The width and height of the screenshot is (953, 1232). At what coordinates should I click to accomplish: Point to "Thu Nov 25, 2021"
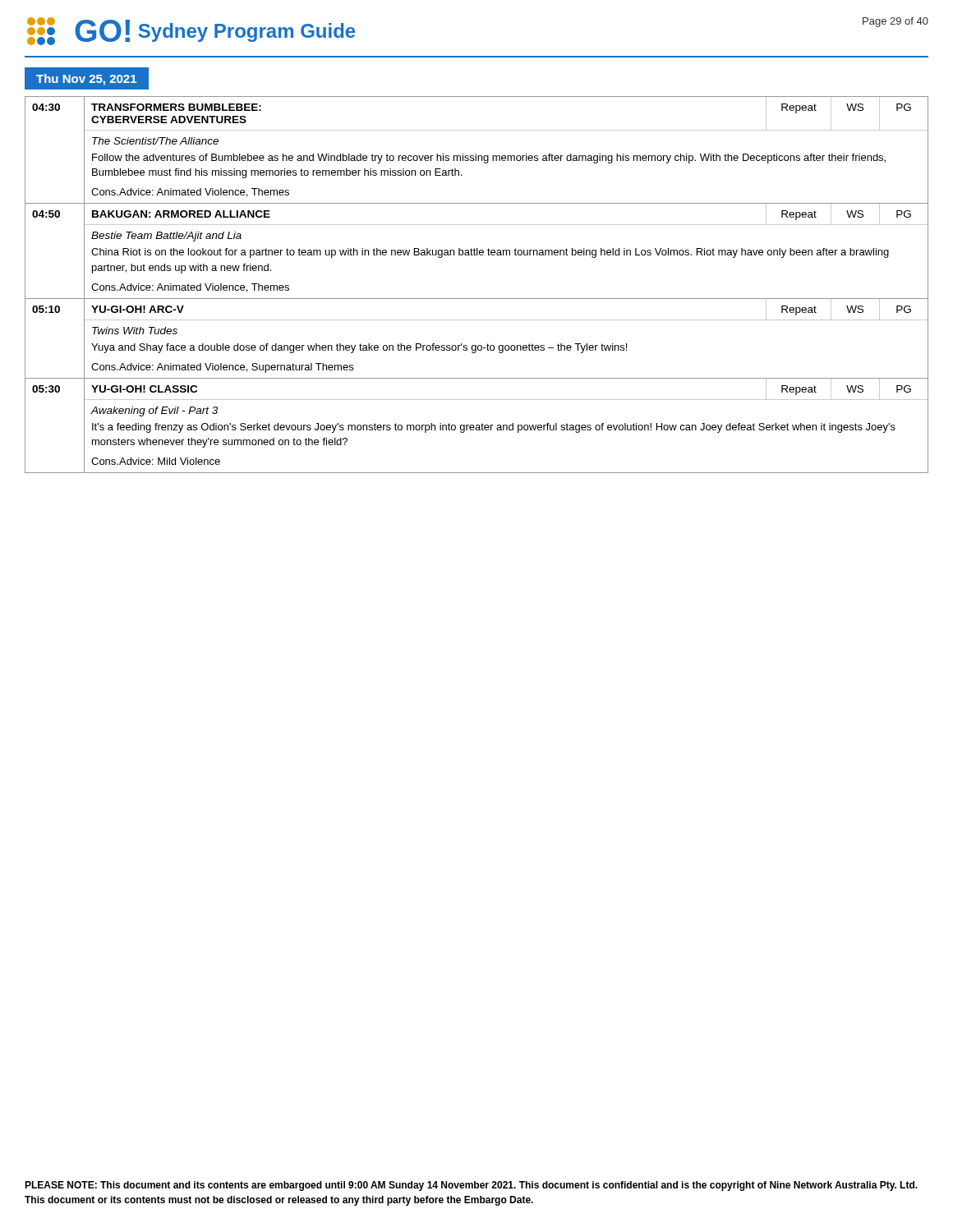[x=87, y=78]
